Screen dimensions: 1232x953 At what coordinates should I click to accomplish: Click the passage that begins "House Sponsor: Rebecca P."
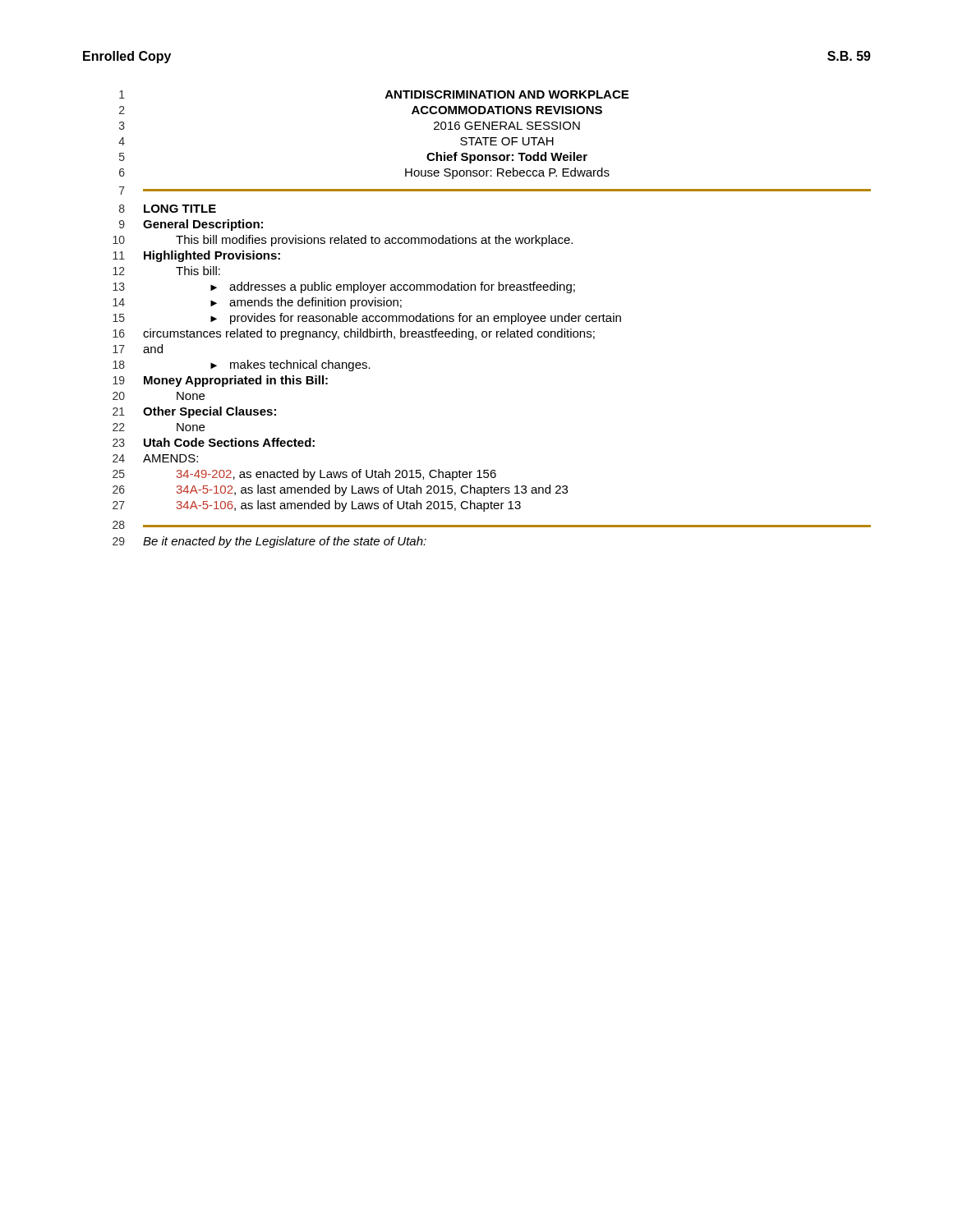coord(507,172)
